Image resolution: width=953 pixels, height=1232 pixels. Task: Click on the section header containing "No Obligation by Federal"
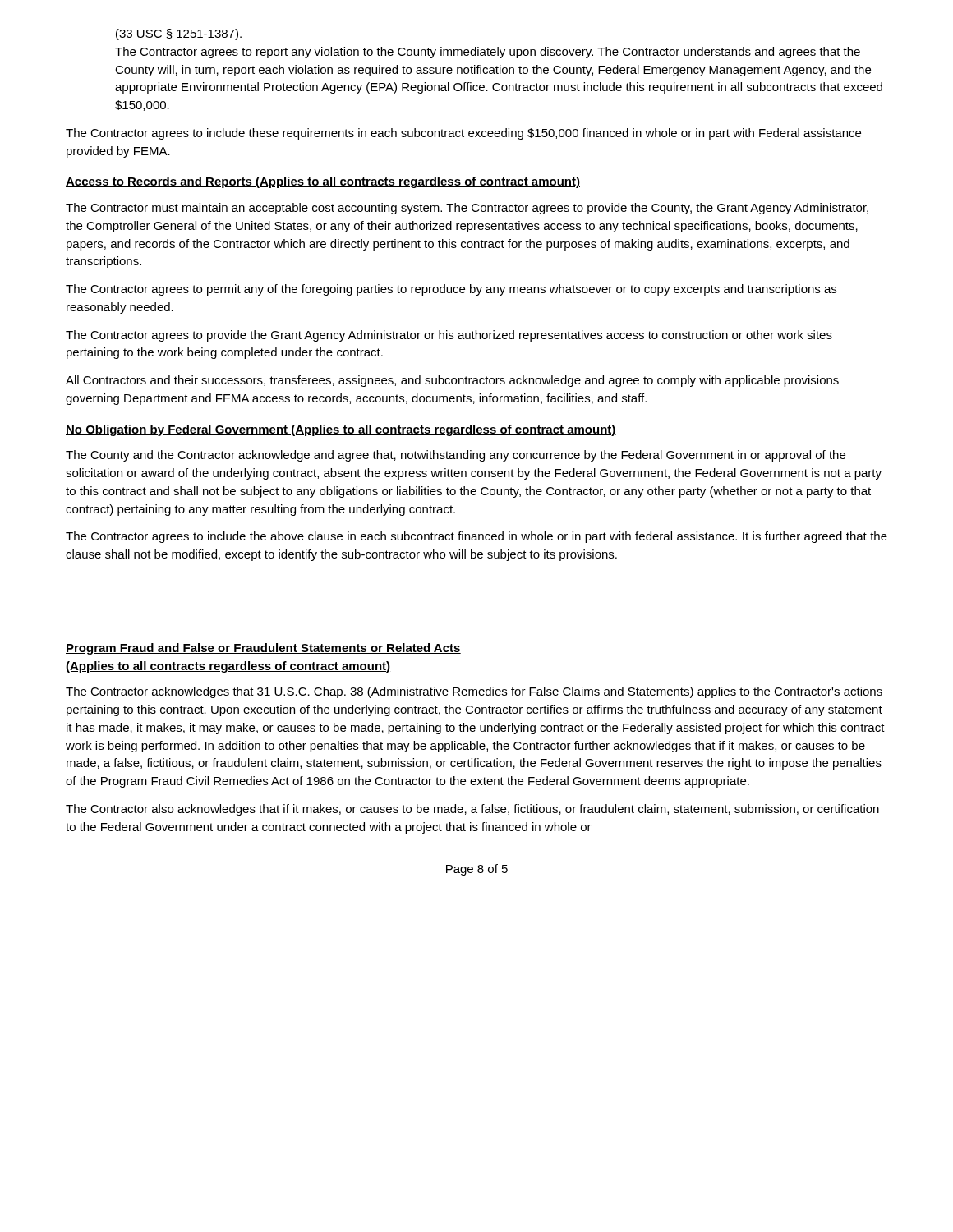476,429
